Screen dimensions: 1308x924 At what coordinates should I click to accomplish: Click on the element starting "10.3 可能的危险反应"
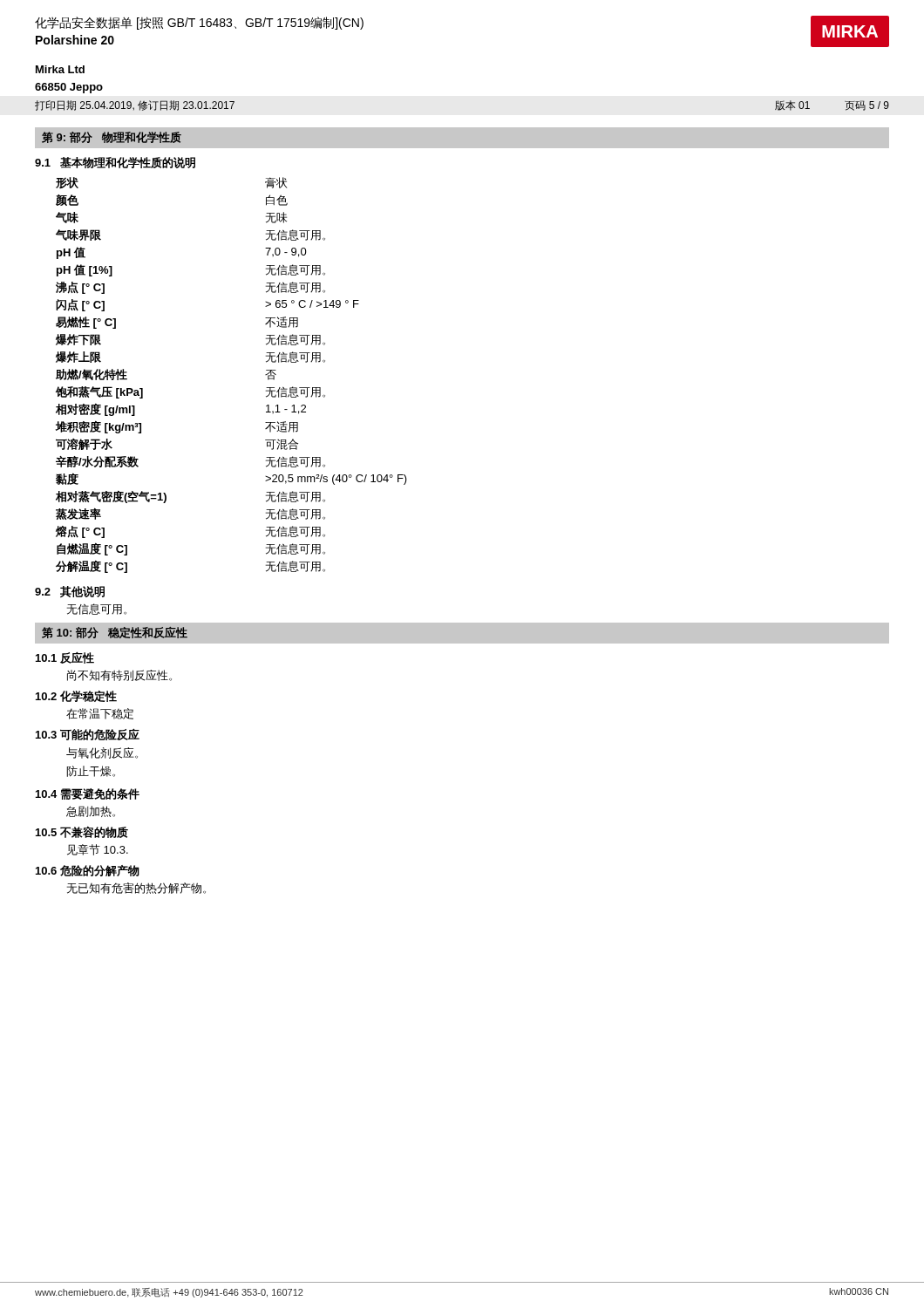[x=87, y=735]
